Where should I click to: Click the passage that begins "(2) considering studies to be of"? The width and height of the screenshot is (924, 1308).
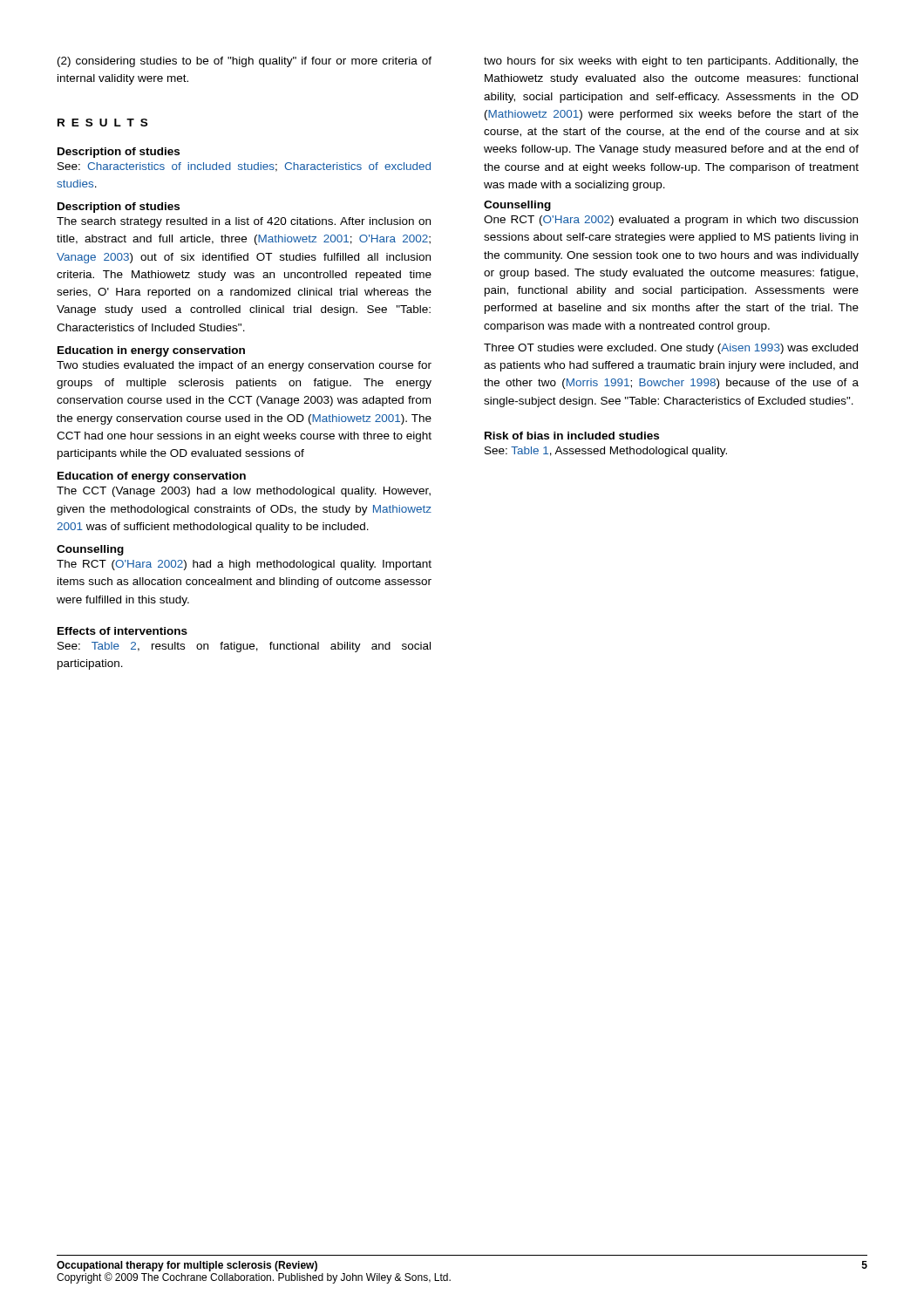click(244, 70)
